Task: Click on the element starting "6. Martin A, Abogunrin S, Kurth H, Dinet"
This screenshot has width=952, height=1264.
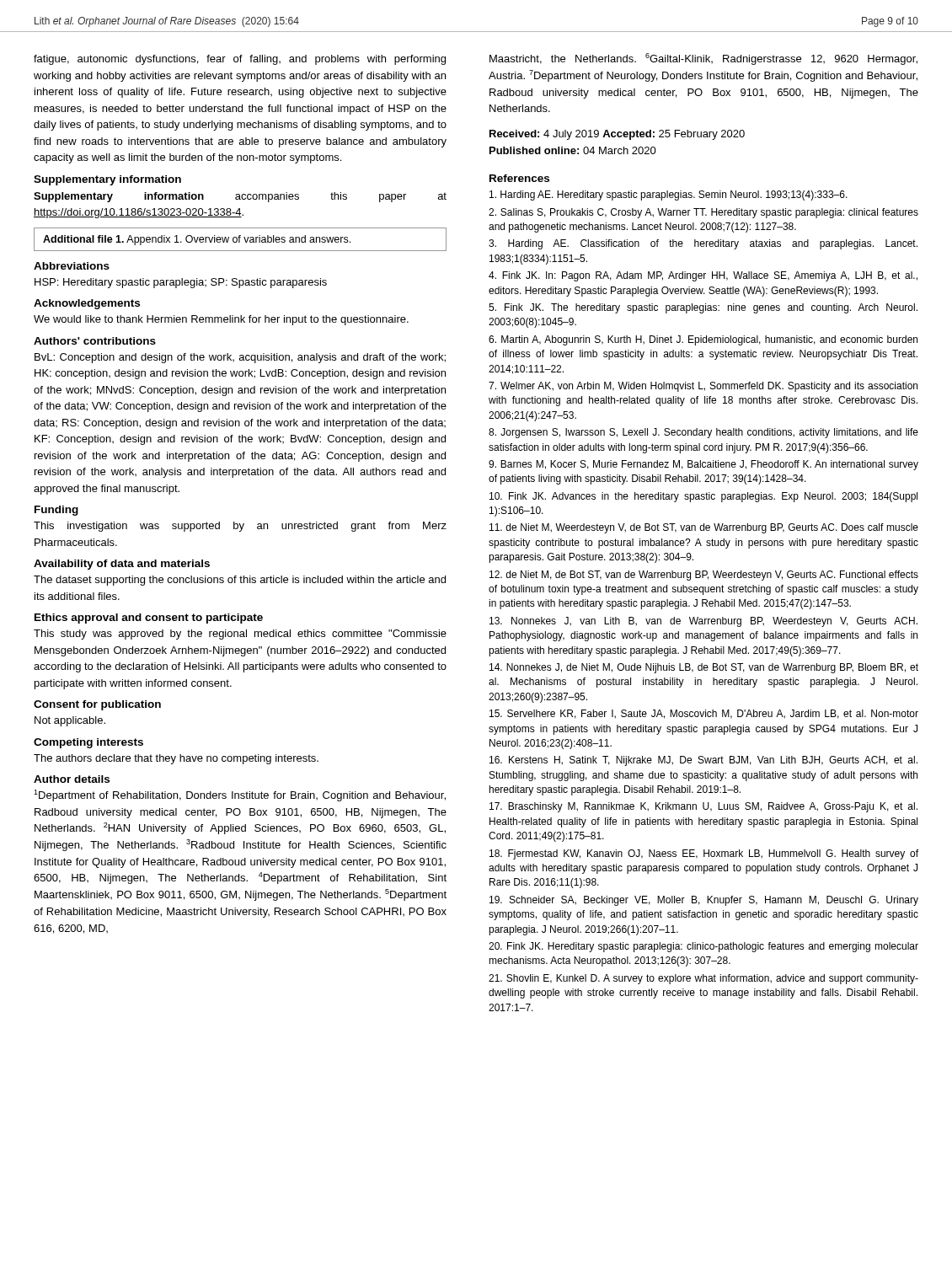Action: click(x=703, y=354)
